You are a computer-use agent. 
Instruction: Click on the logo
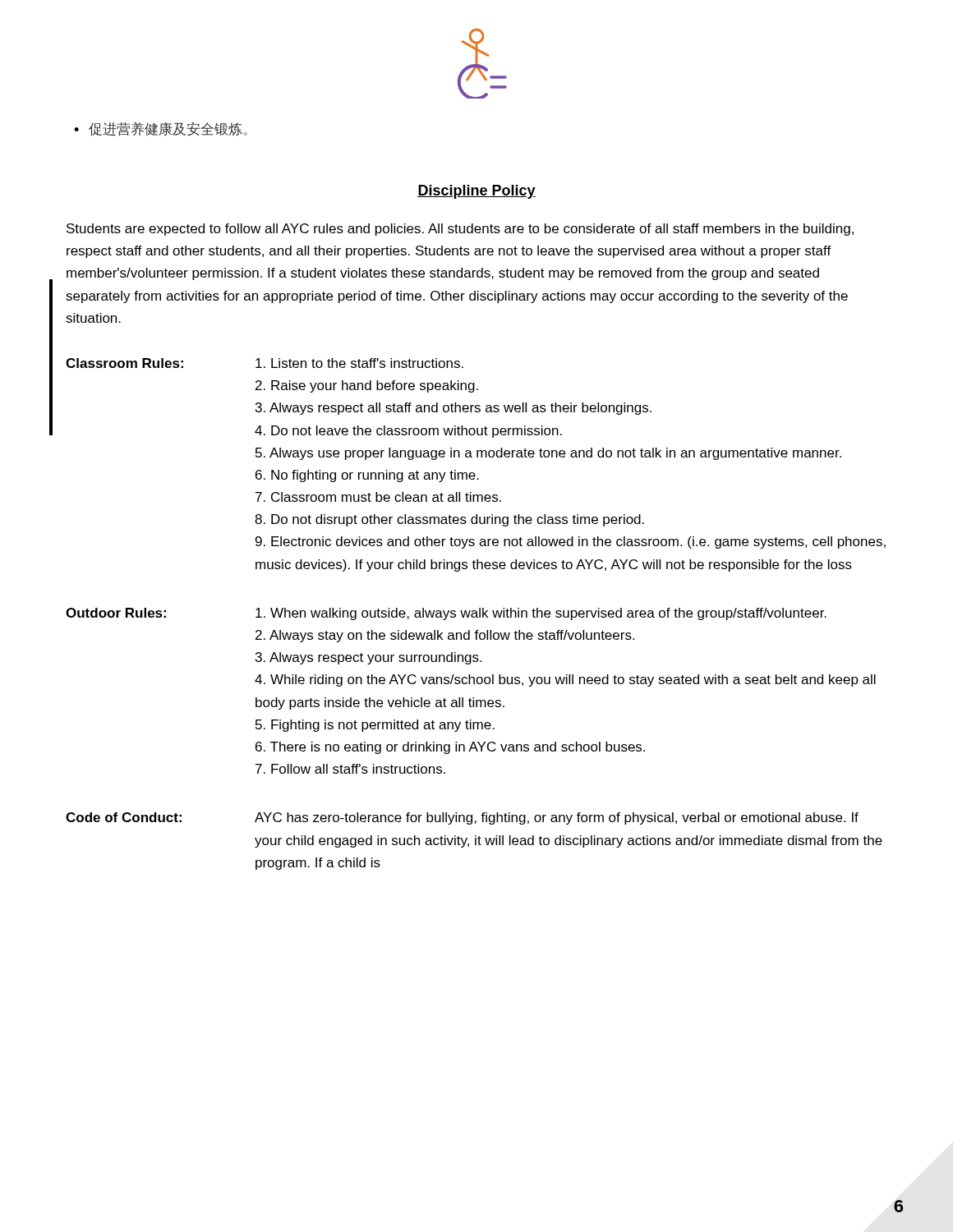pos(476,55)
